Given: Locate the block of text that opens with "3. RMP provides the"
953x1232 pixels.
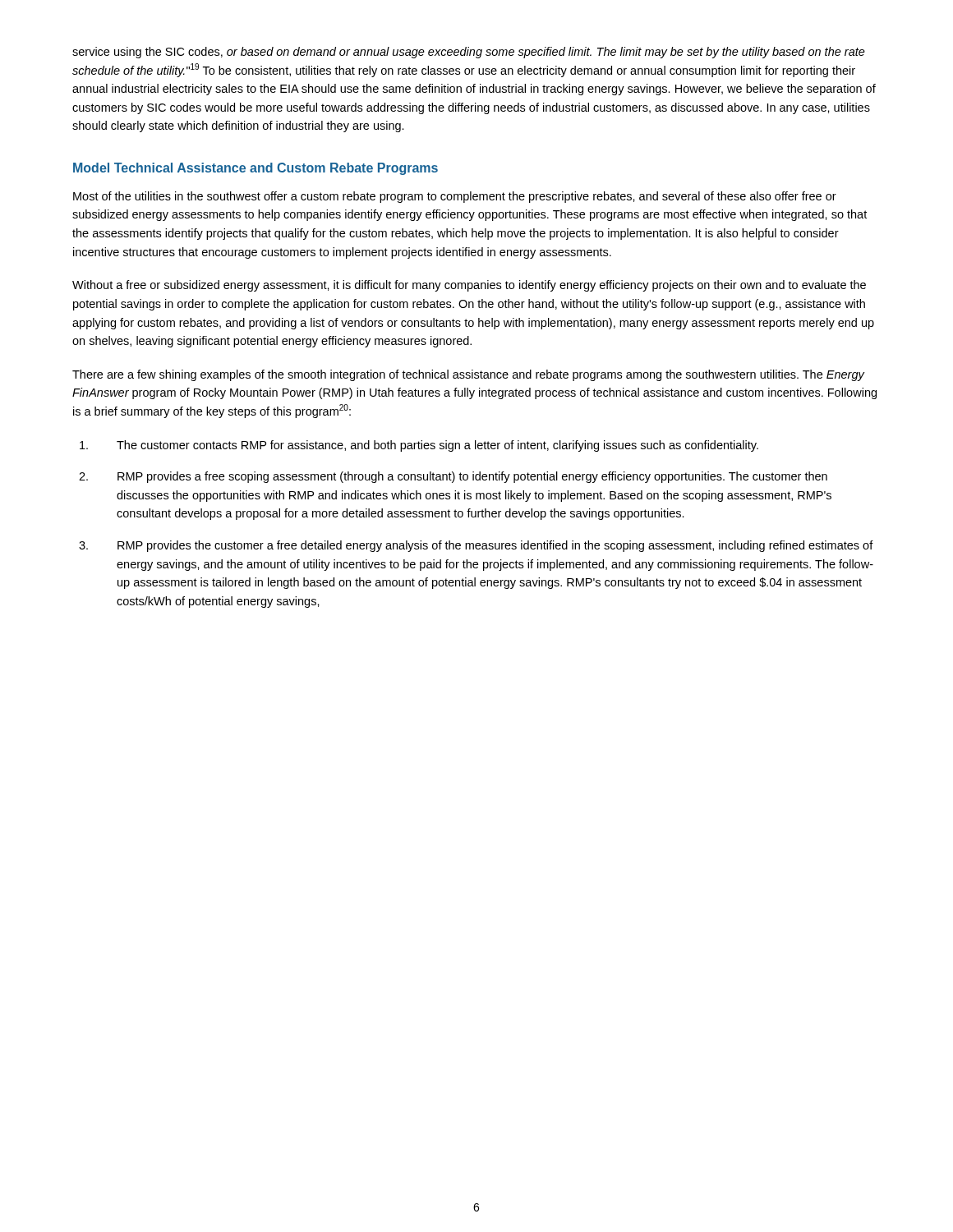Looking at the screenshot, I should click(x=476, y=573).
